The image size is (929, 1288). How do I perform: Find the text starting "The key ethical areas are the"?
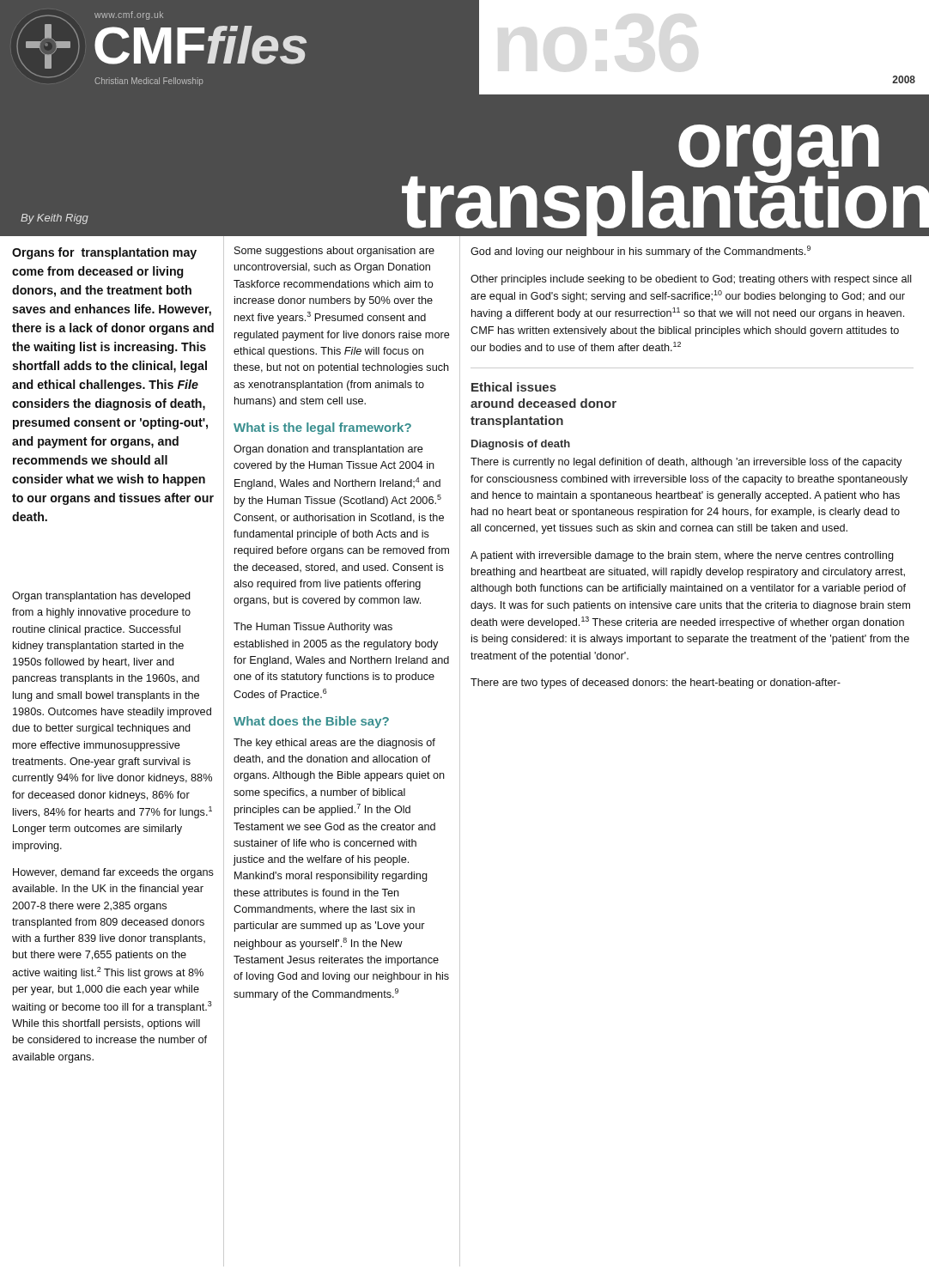pos(342,869)
